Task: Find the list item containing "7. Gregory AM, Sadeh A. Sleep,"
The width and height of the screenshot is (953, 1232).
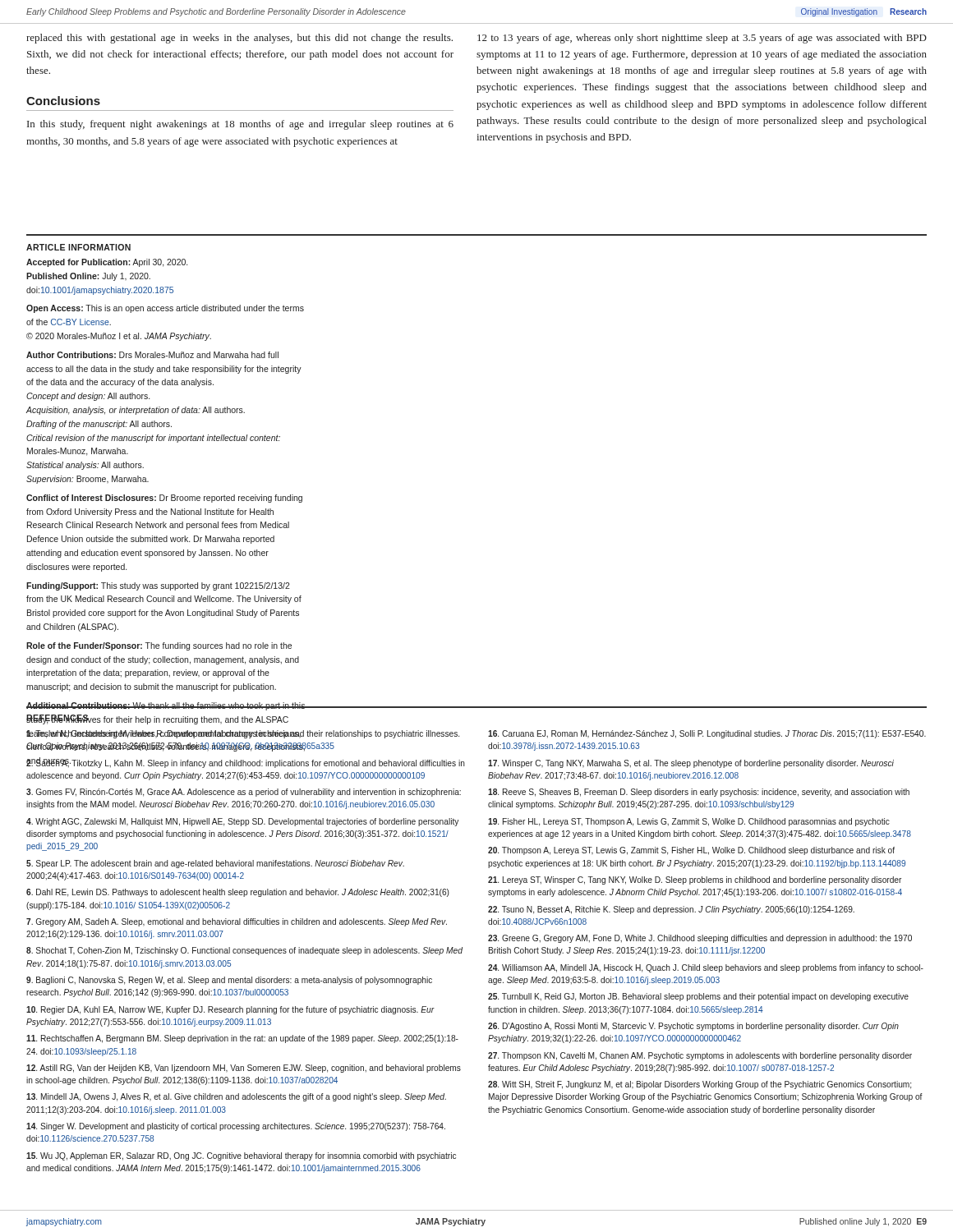Action: [x=237, y=928]
